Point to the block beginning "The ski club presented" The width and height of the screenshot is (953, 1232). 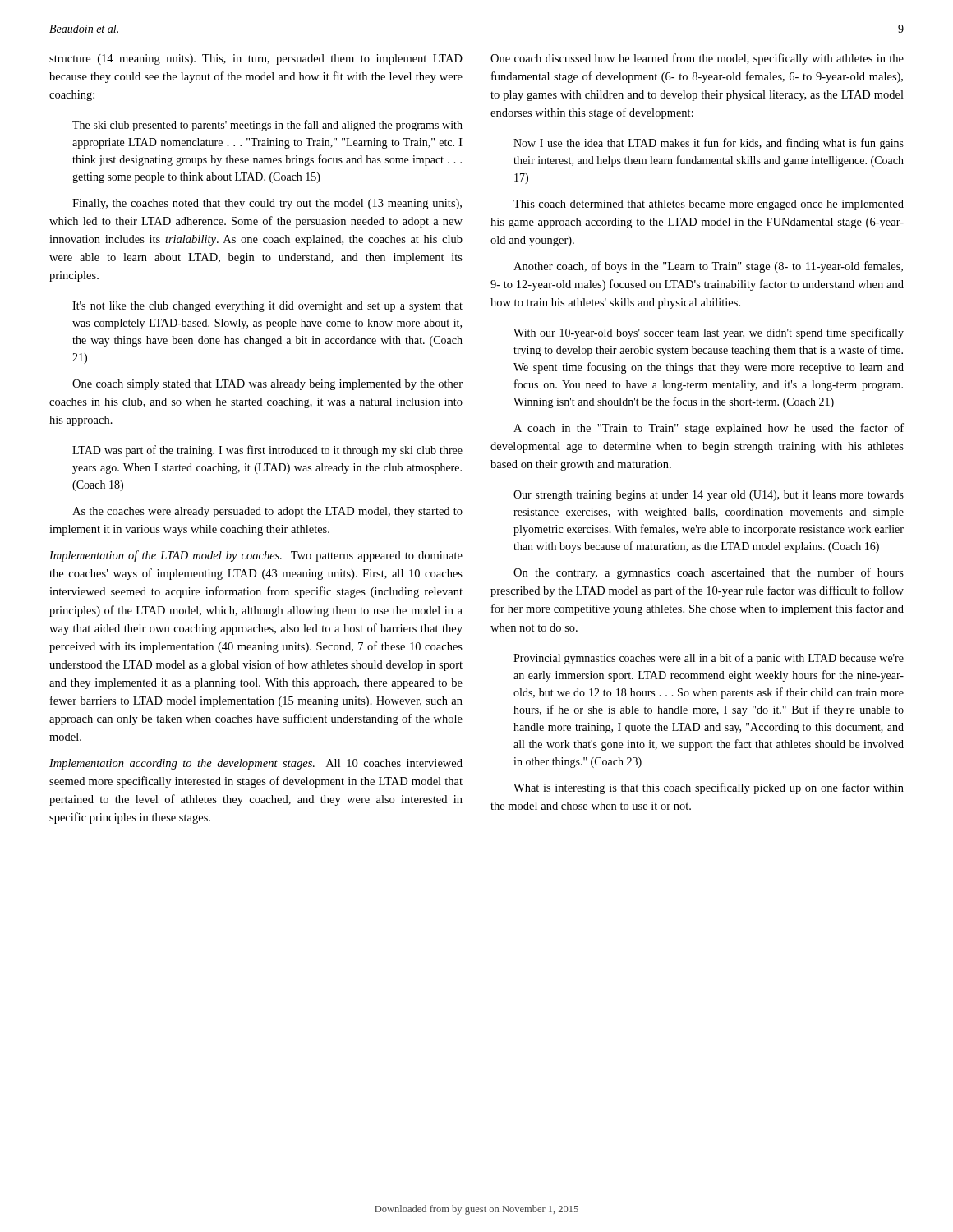(267, 151)
